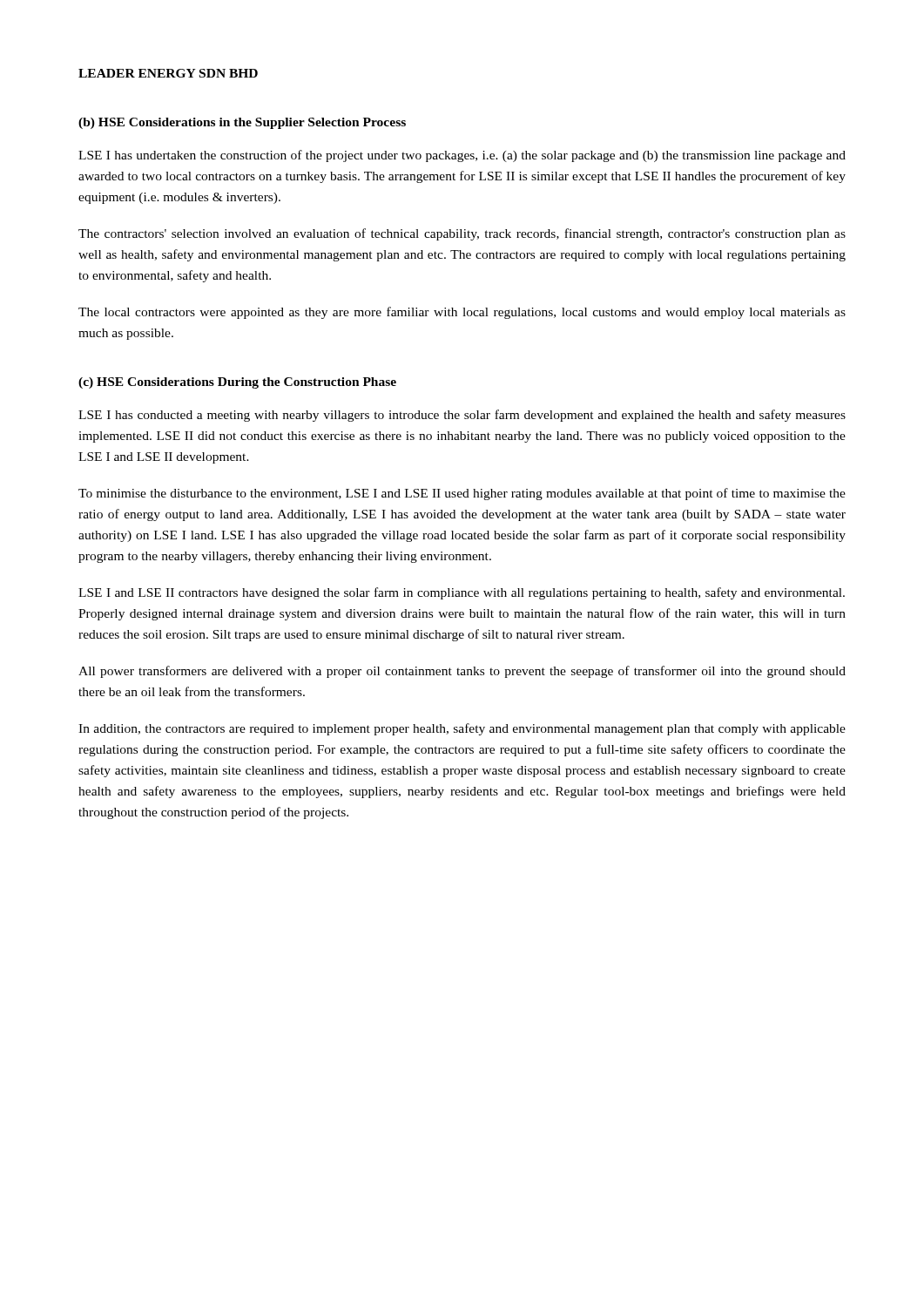Navigate to the text starting "In addition, the contractors are"
Screen dimensions: 1307x924
[462, 770]
